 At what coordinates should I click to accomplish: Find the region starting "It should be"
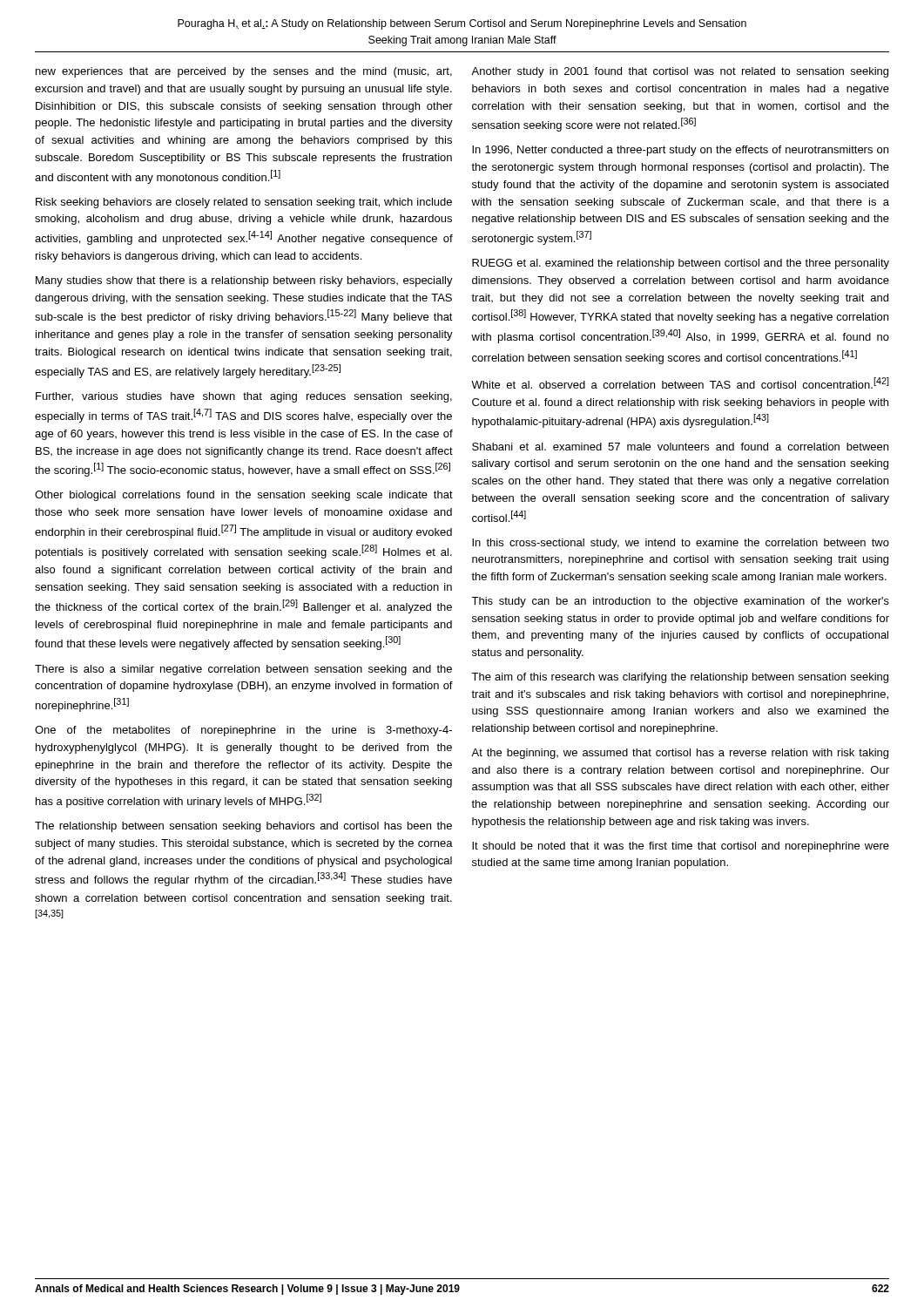(680, 854)
